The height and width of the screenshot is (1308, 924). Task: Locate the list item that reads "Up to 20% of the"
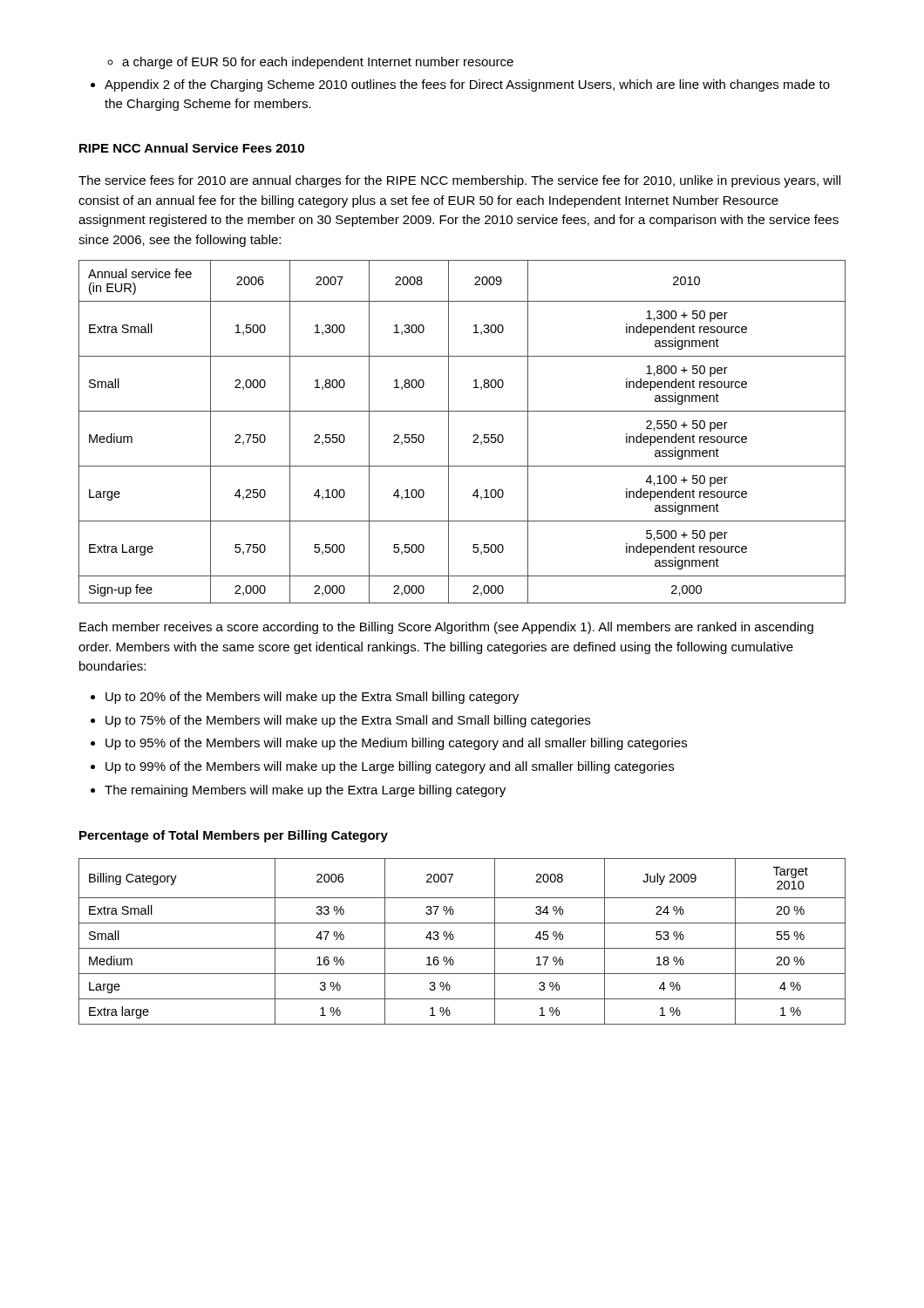[x=312, y=696]
